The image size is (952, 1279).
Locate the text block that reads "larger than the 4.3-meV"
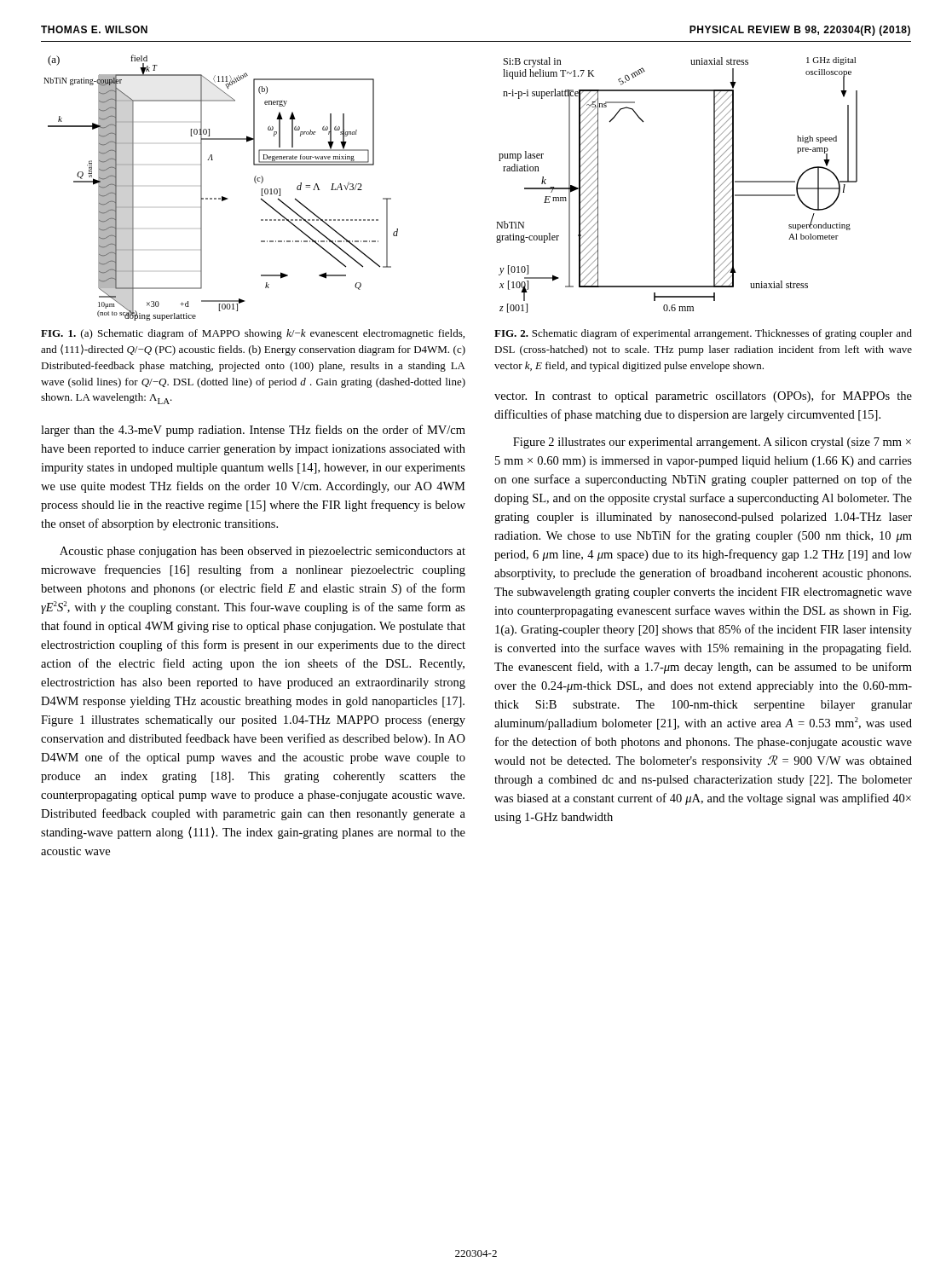click(253, 640)
